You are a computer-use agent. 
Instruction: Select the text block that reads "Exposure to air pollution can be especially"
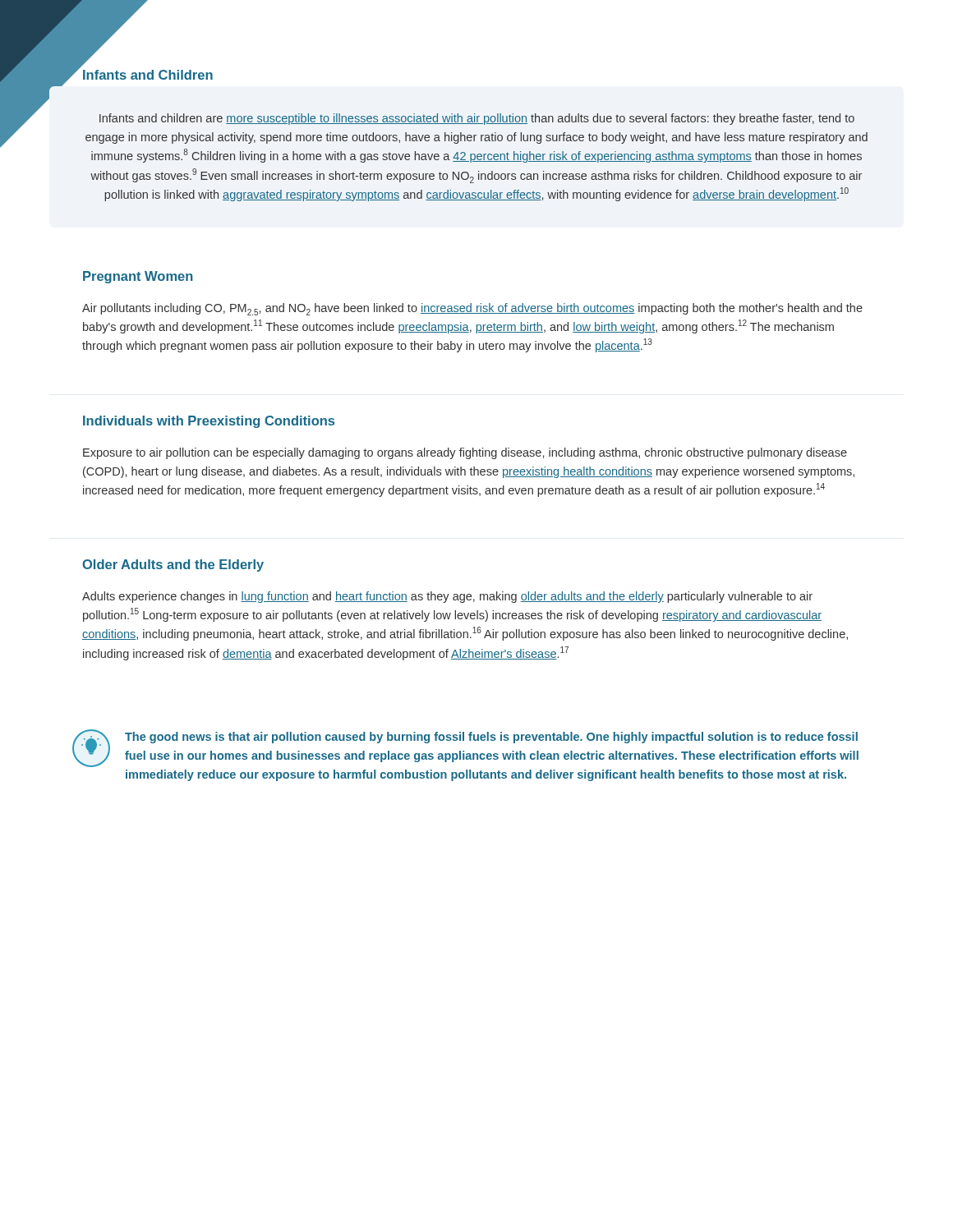click(x=476, y=472)
